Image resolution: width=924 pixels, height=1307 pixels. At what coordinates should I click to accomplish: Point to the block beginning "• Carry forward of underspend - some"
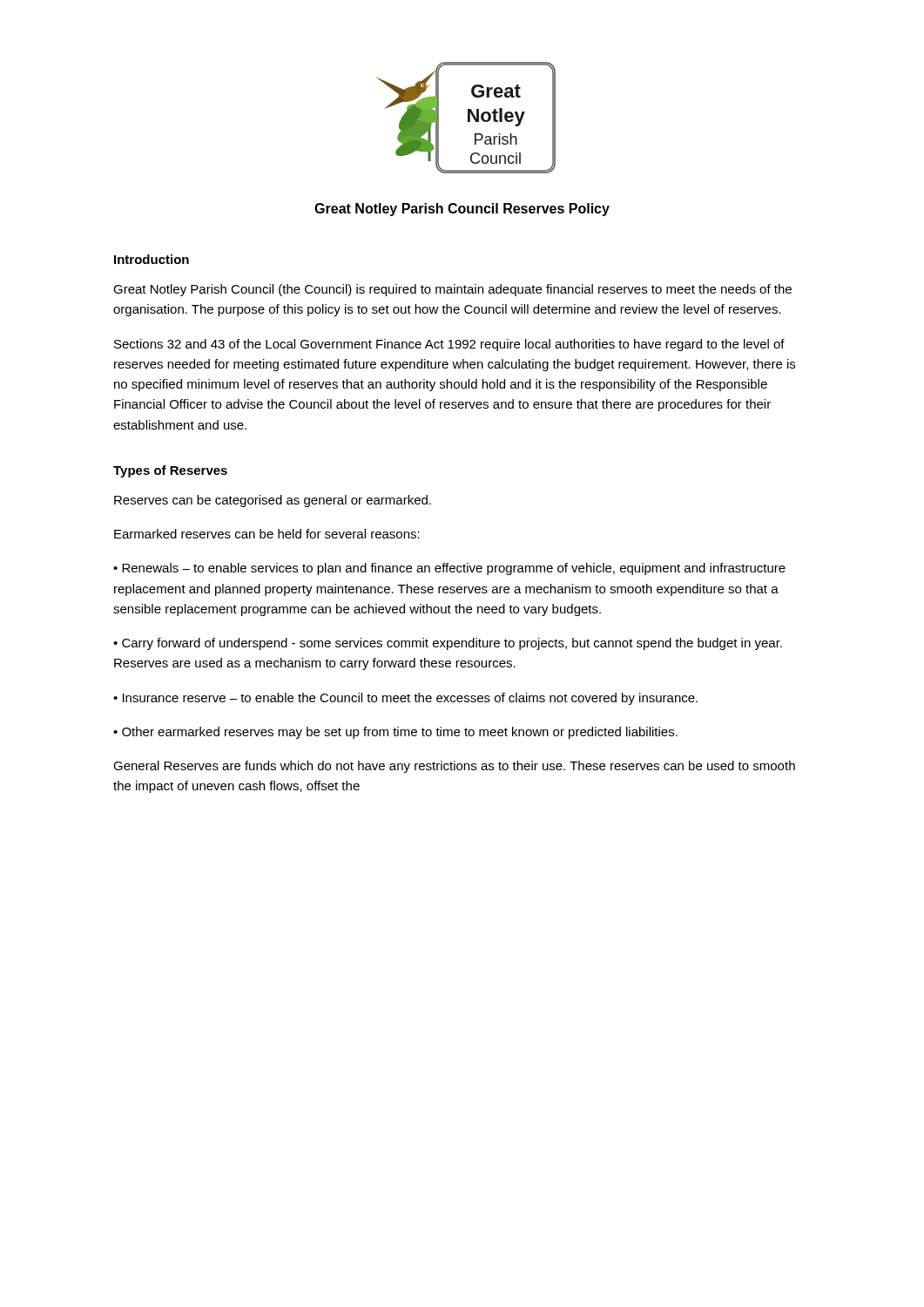(x=448, y=653)
